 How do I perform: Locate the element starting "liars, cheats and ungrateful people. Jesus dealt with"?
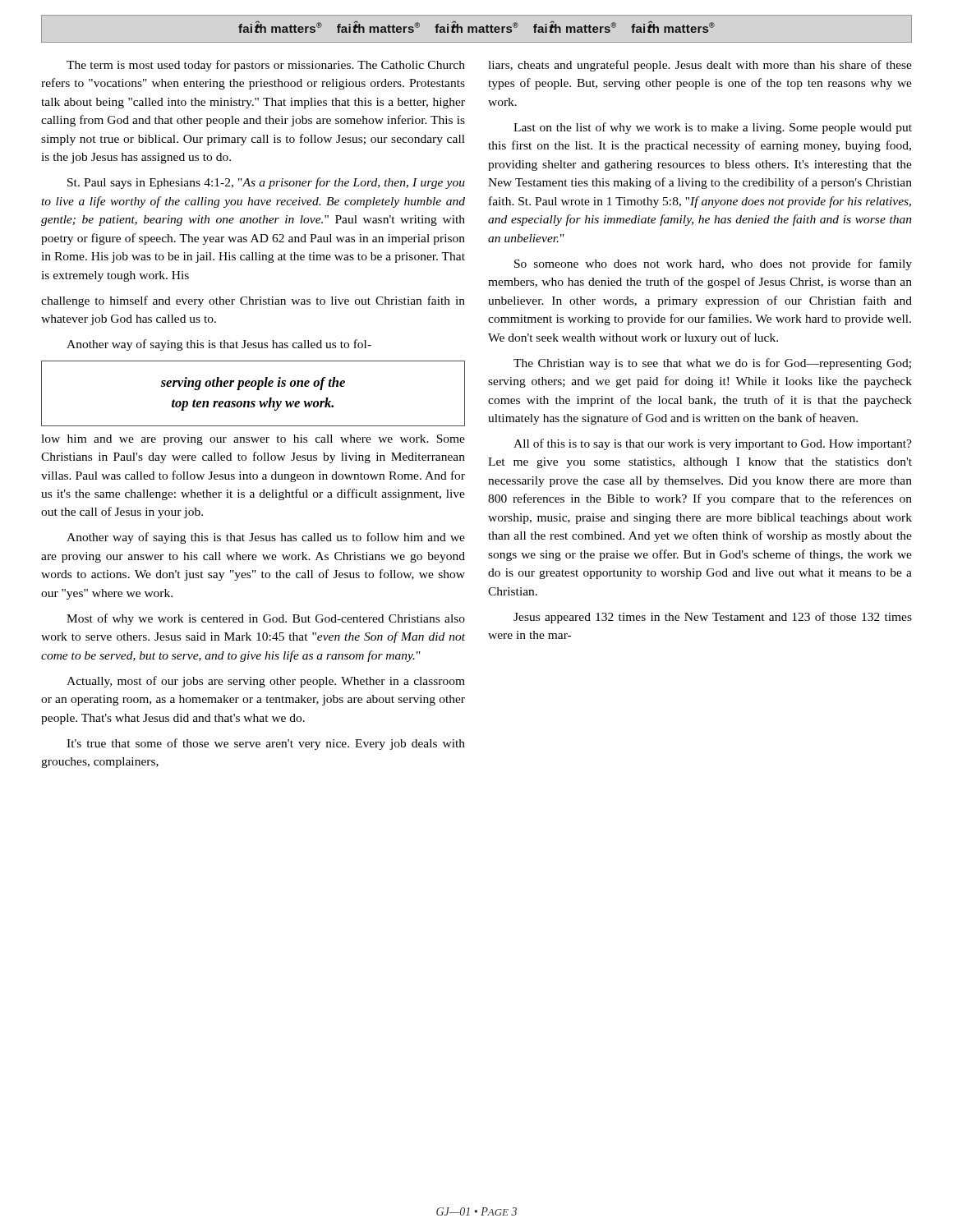point(700,84)
